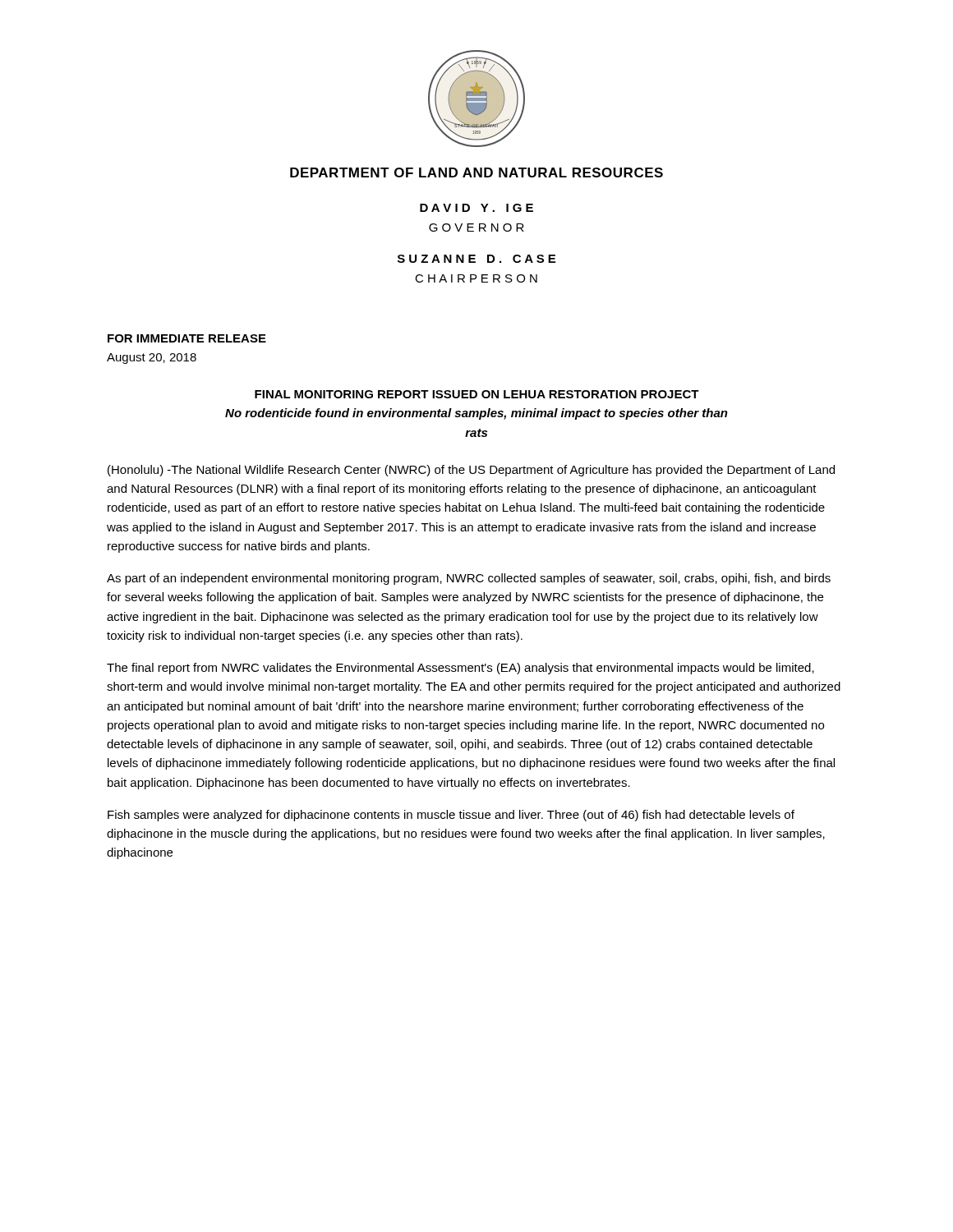Find the passage starting "S U Z A N N E D"
The image size is (953, 1232).
(476, 268)
